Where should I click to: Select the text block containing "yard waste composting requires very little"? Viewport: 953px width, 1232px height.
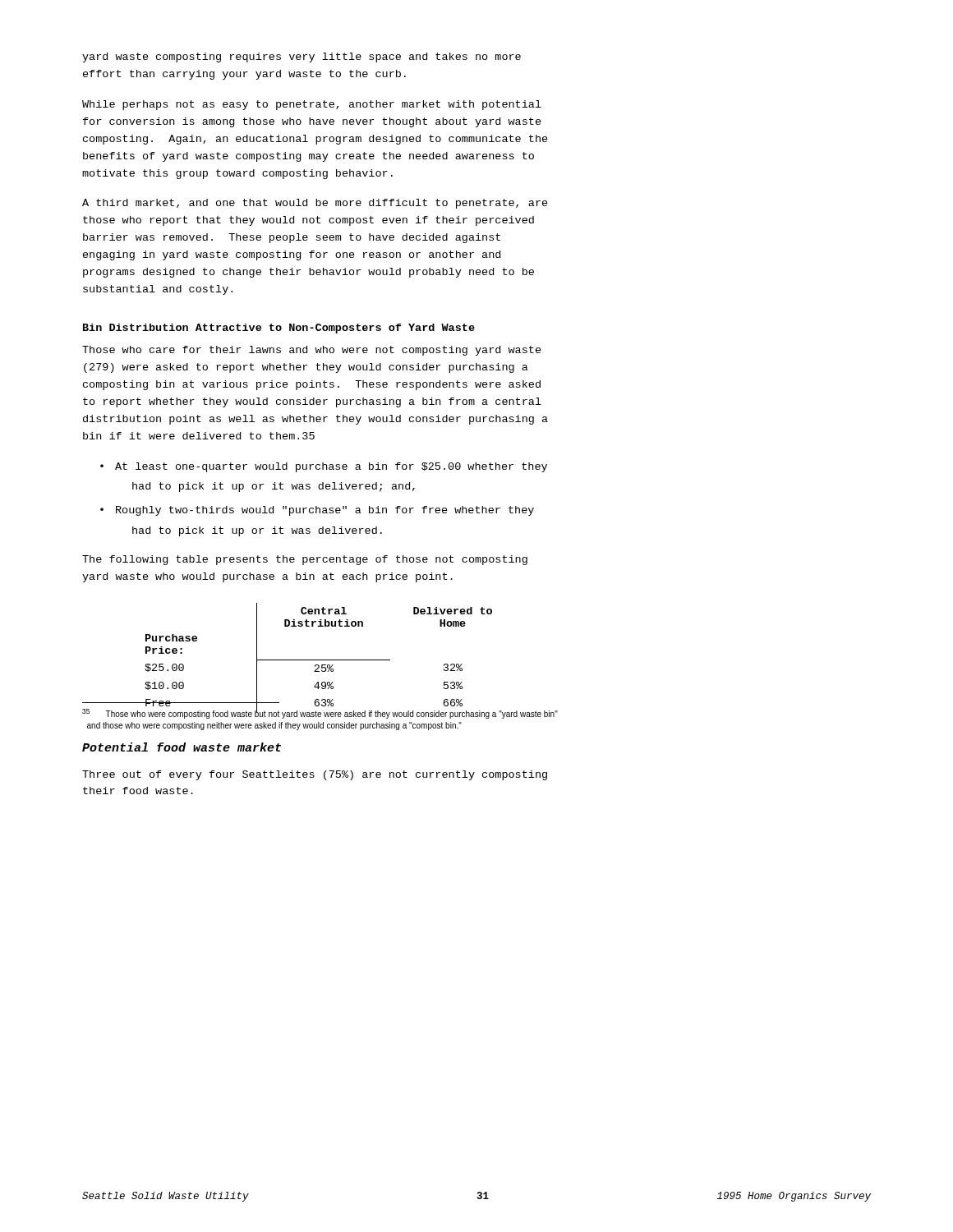pyautogui.click(x=302, y=66)
